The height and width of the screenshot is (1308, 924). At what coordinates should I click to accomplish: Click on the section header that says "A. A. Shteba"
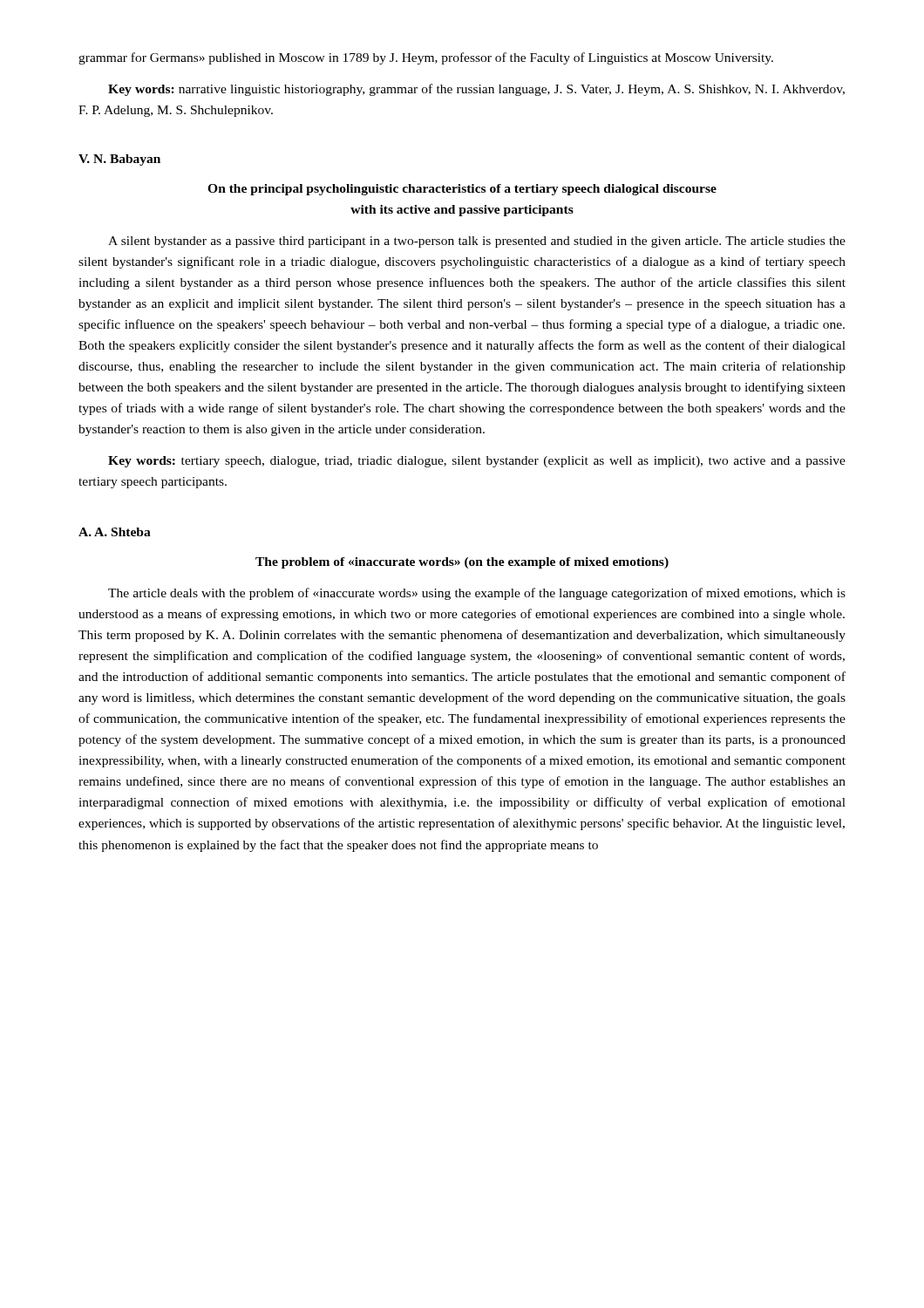[115, 532]
